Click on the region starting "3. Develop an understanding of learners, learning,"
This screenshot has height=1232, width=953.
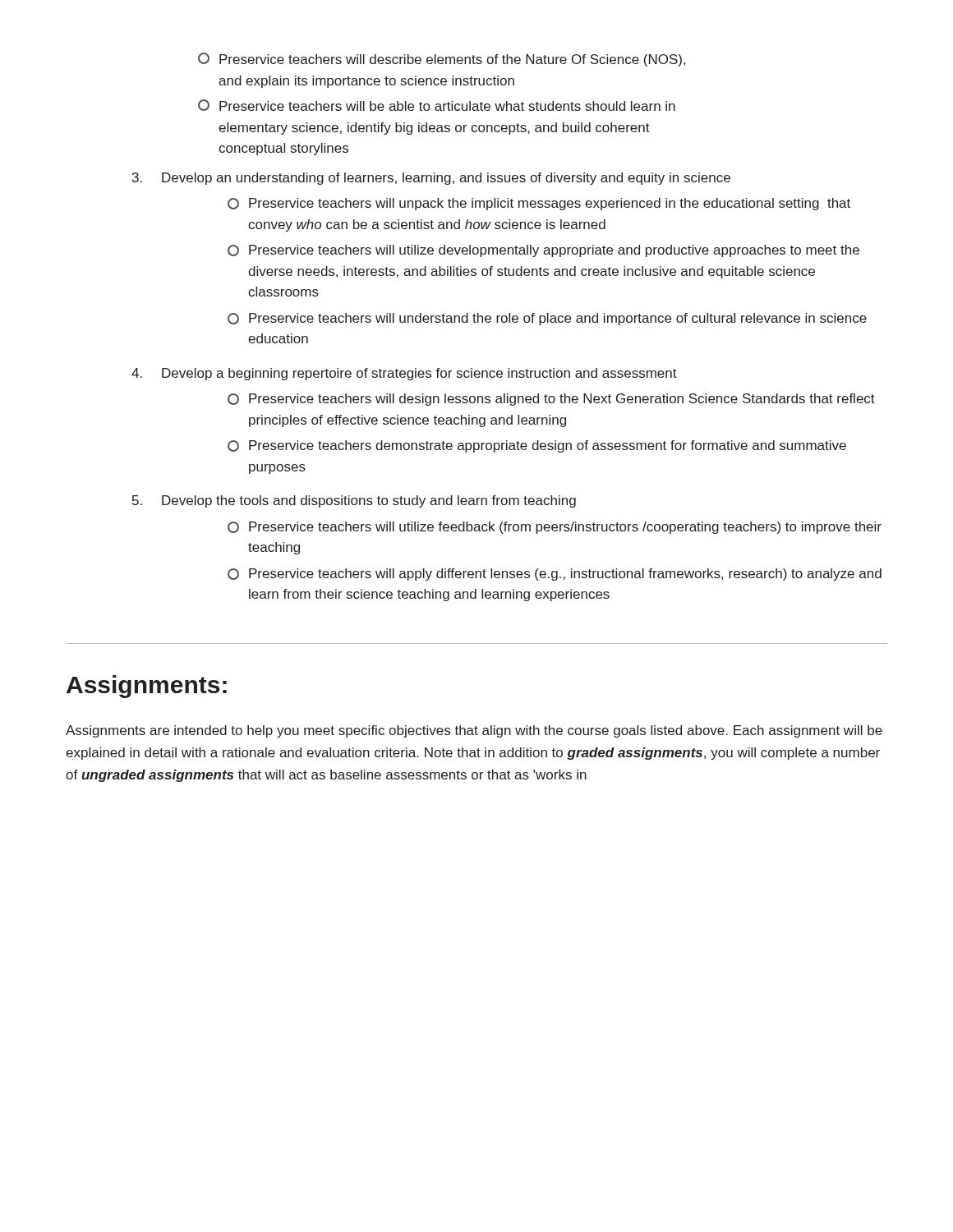point(509,261)
